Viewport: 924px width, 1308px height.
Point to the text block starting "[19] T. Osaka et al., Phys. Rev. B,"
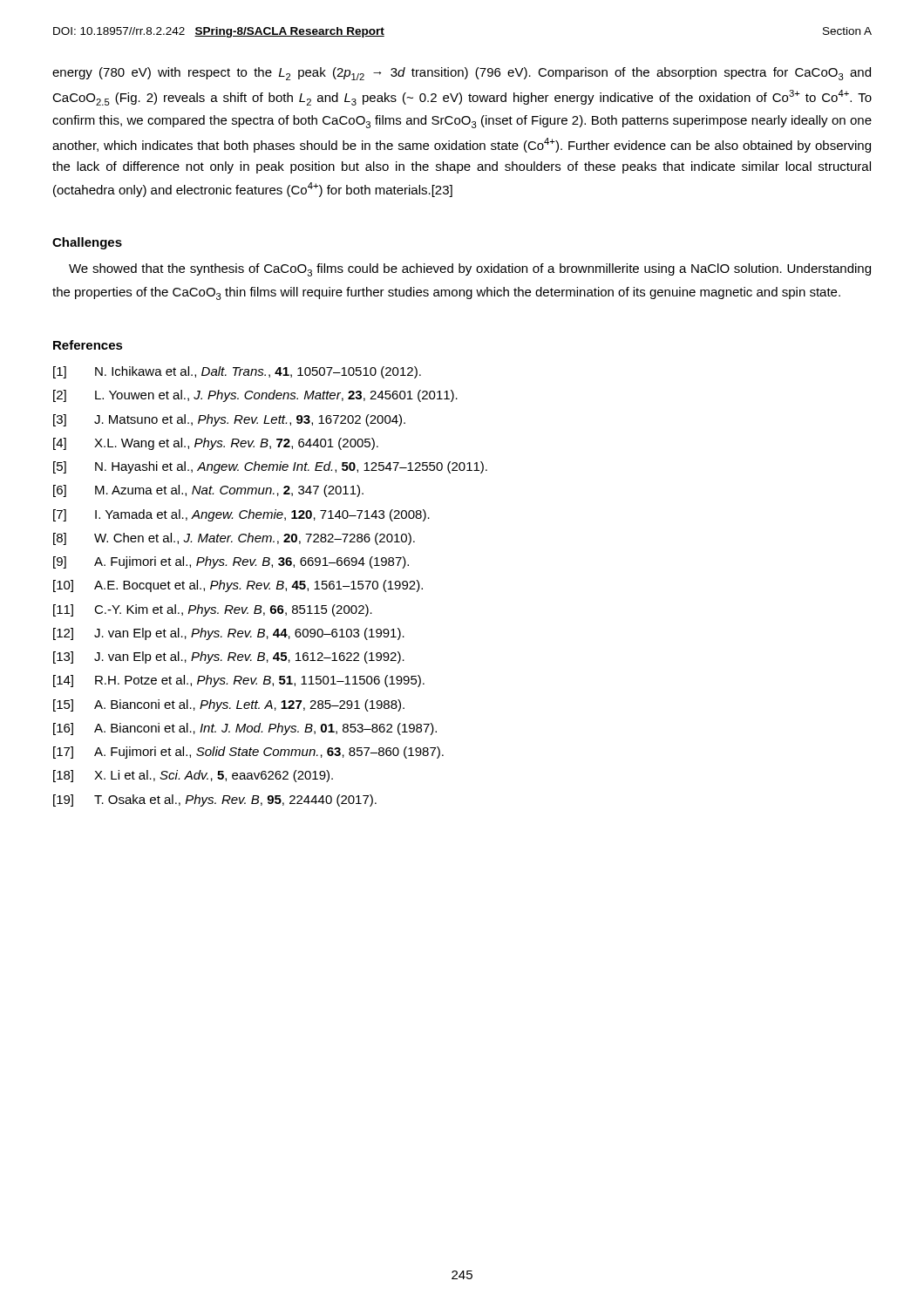click(x=215, y=800)
